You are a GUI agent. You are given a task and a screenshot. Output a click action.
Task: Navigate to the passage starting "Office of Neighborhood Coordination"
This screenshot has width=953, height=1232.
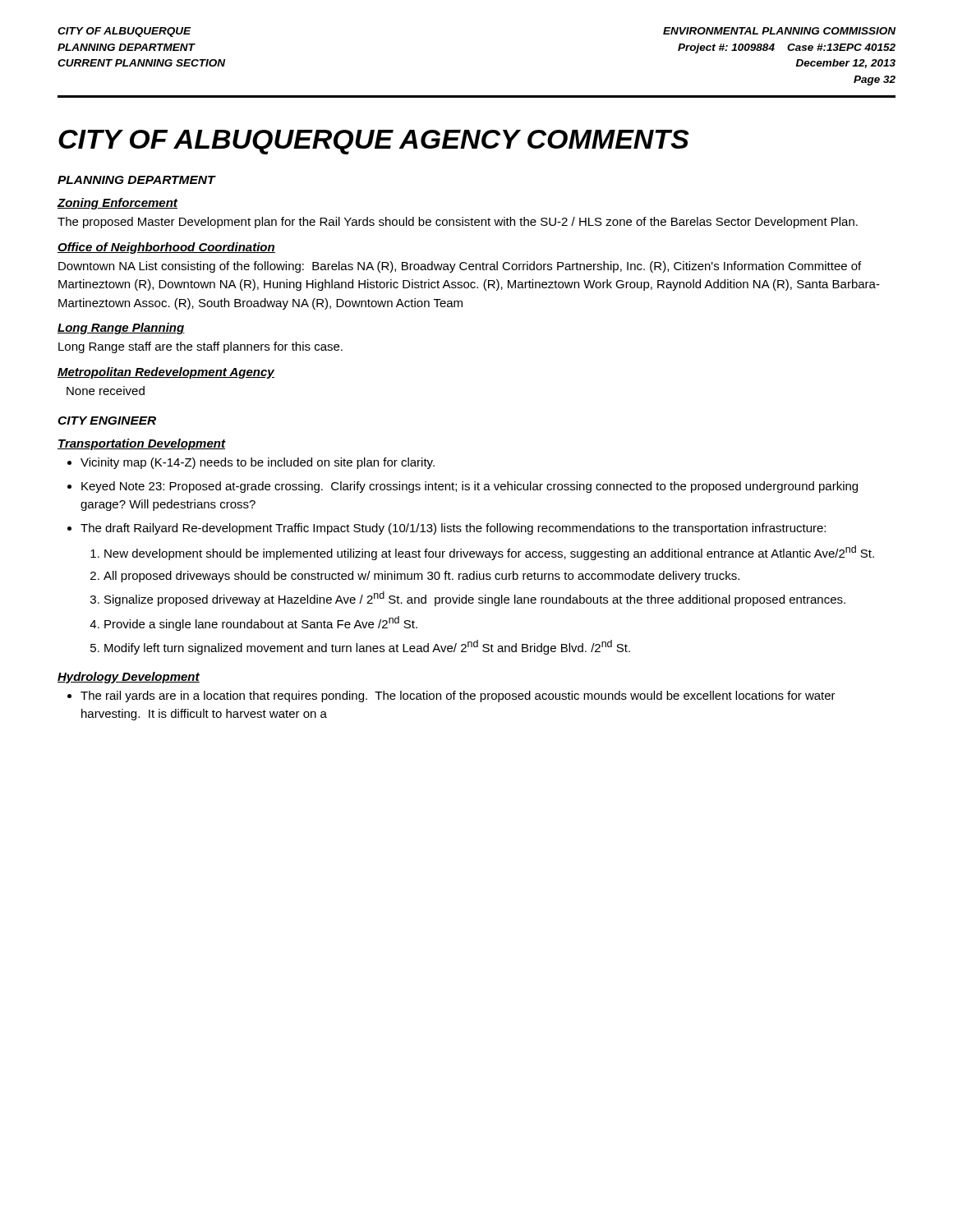[166, 246]
